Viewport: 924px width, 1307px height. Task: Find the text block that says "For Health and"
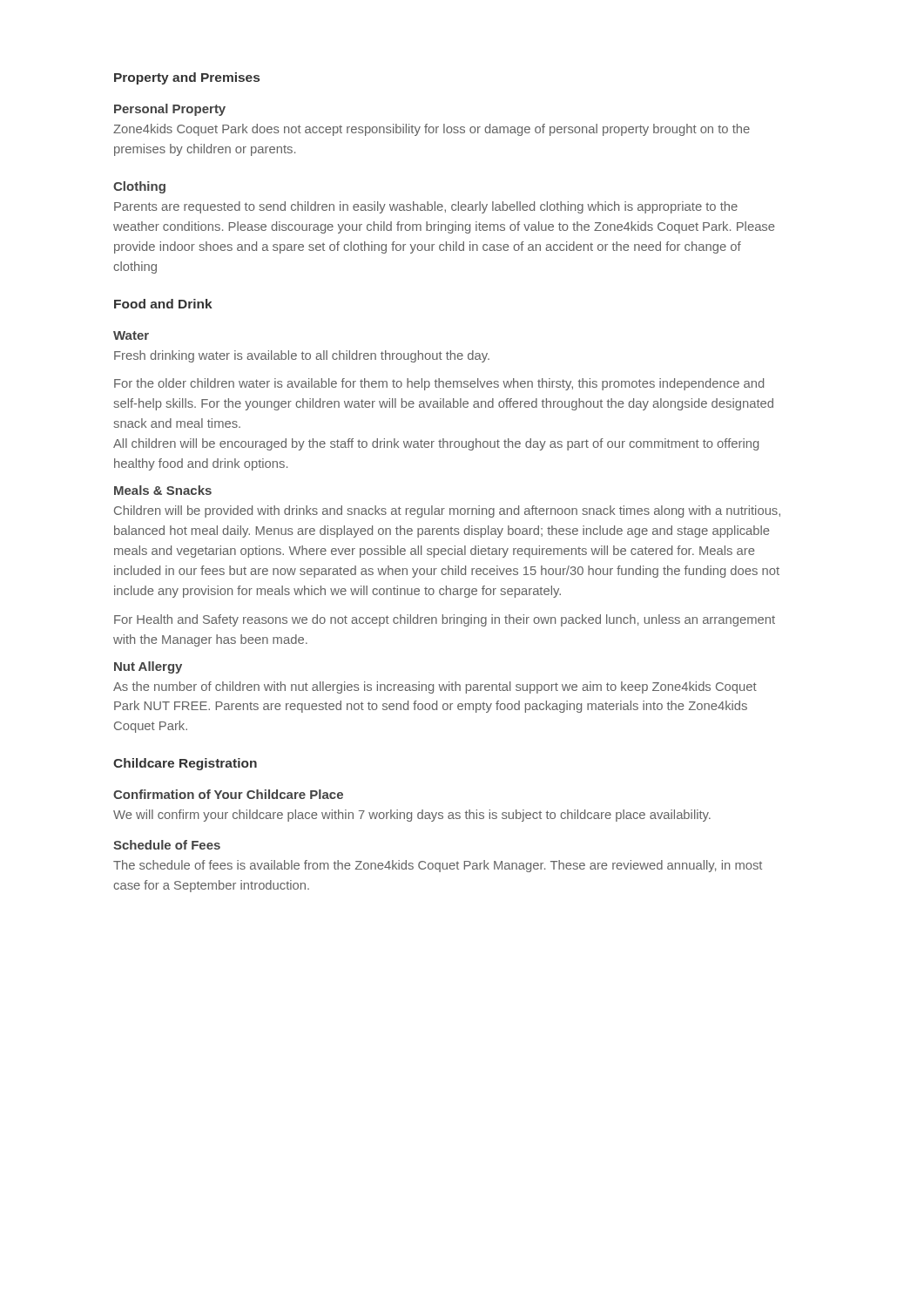click(x=444, y=629)
